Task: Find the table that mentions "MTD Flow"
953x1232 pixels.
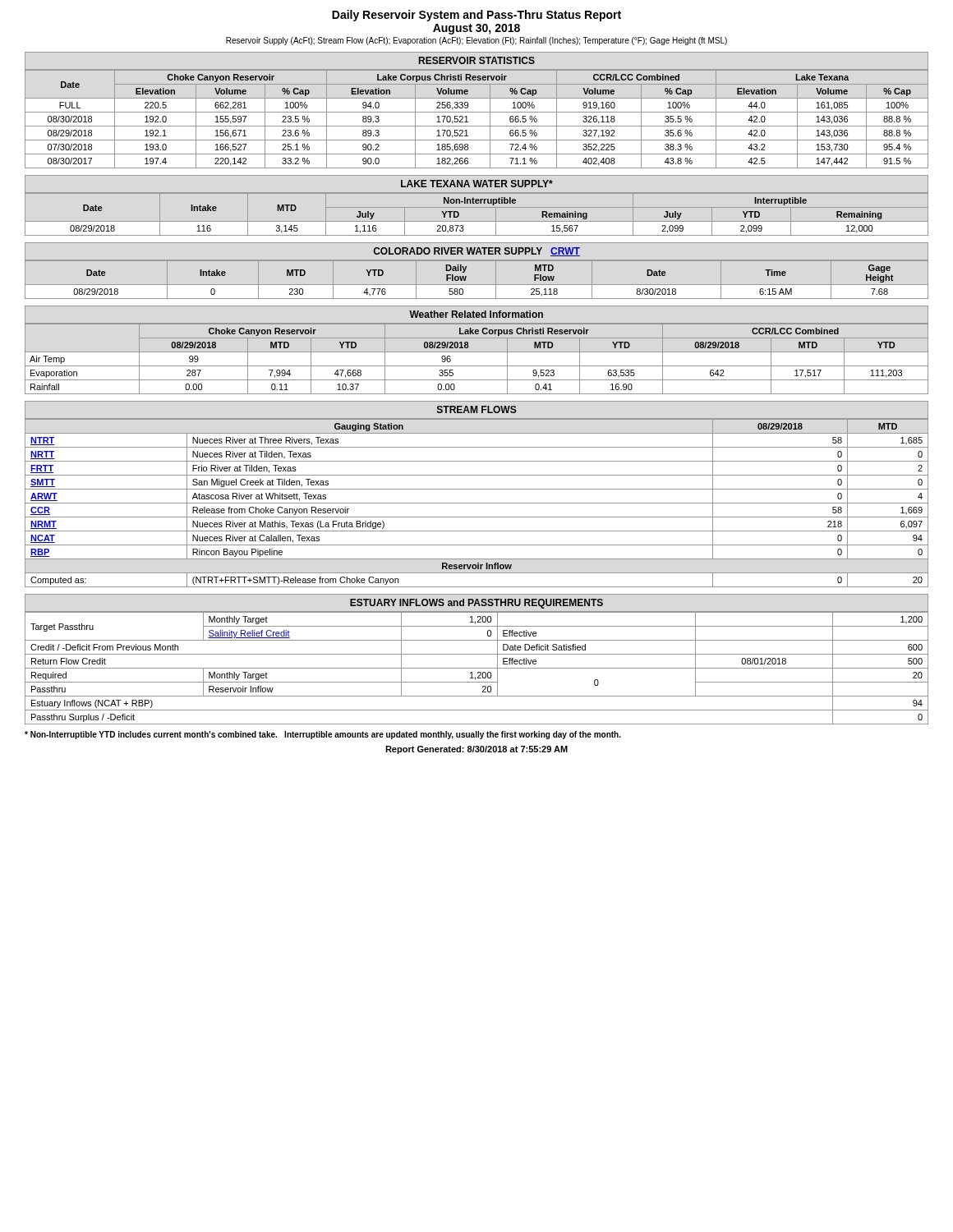Action: click(476, 271)
